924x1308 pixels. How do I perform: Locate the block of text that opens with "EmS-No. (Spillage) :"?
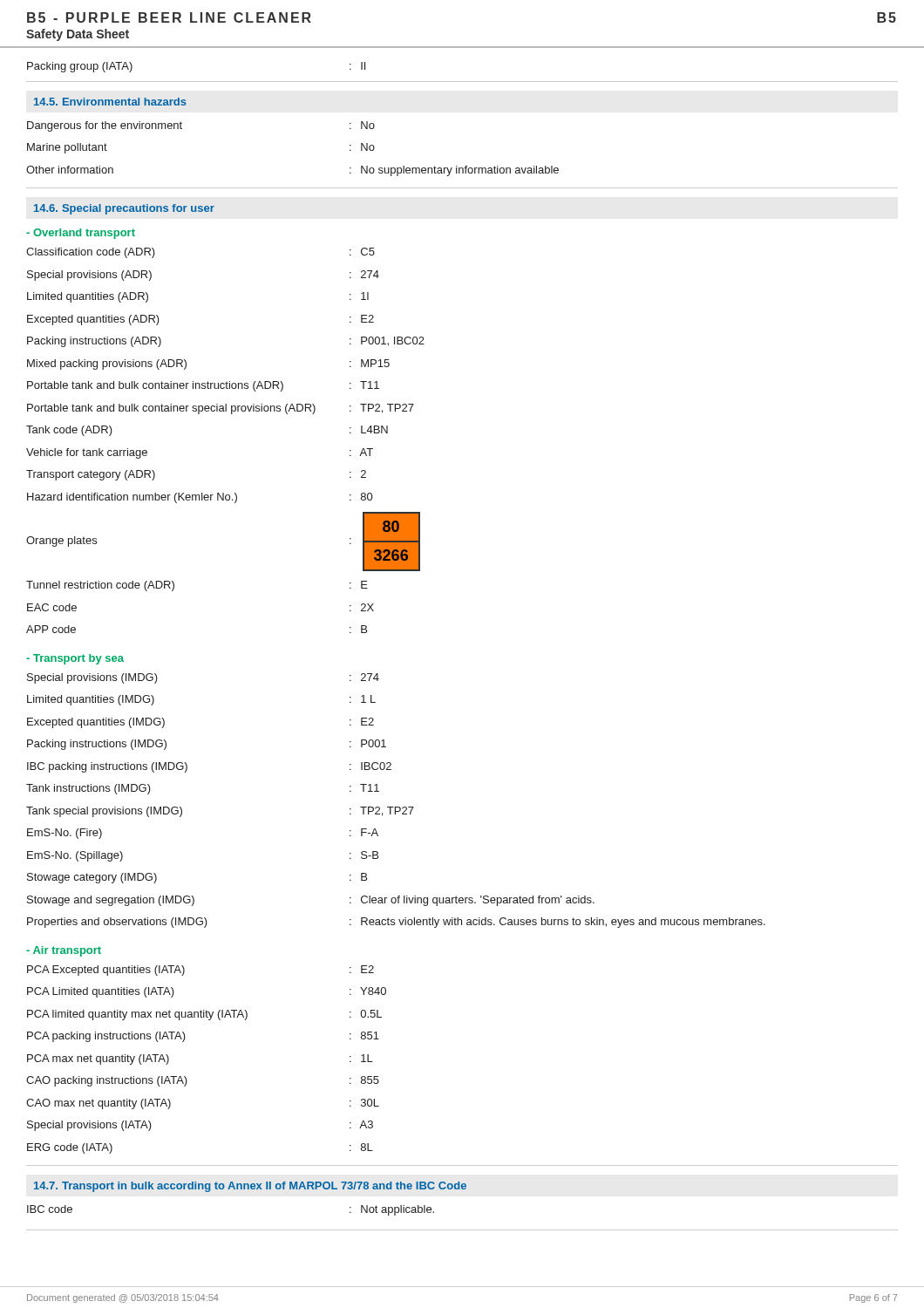pyautogui.click(x=77, y=856)
